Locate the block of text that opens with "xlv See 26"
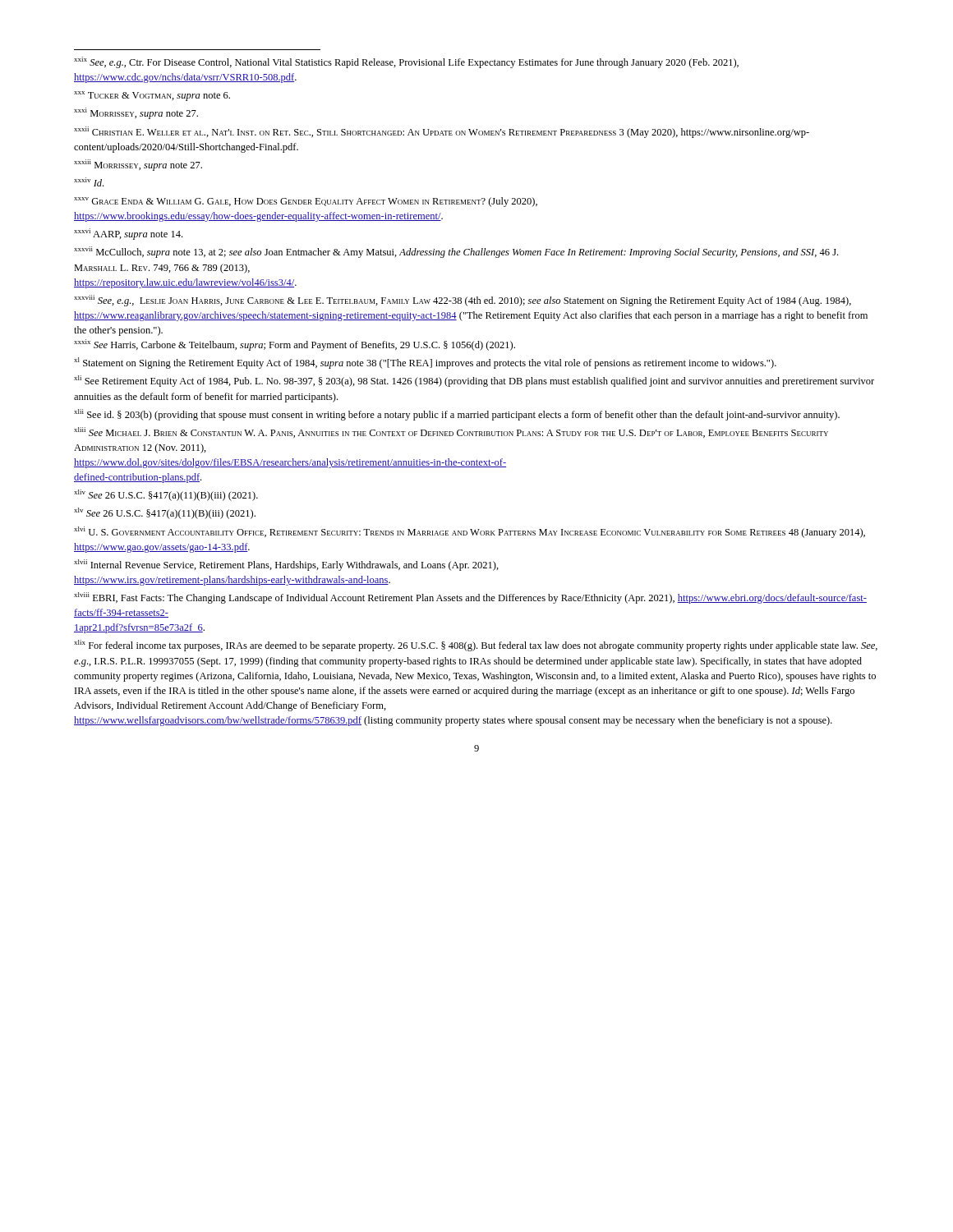953x1232 pixels. tap(165, 513)
